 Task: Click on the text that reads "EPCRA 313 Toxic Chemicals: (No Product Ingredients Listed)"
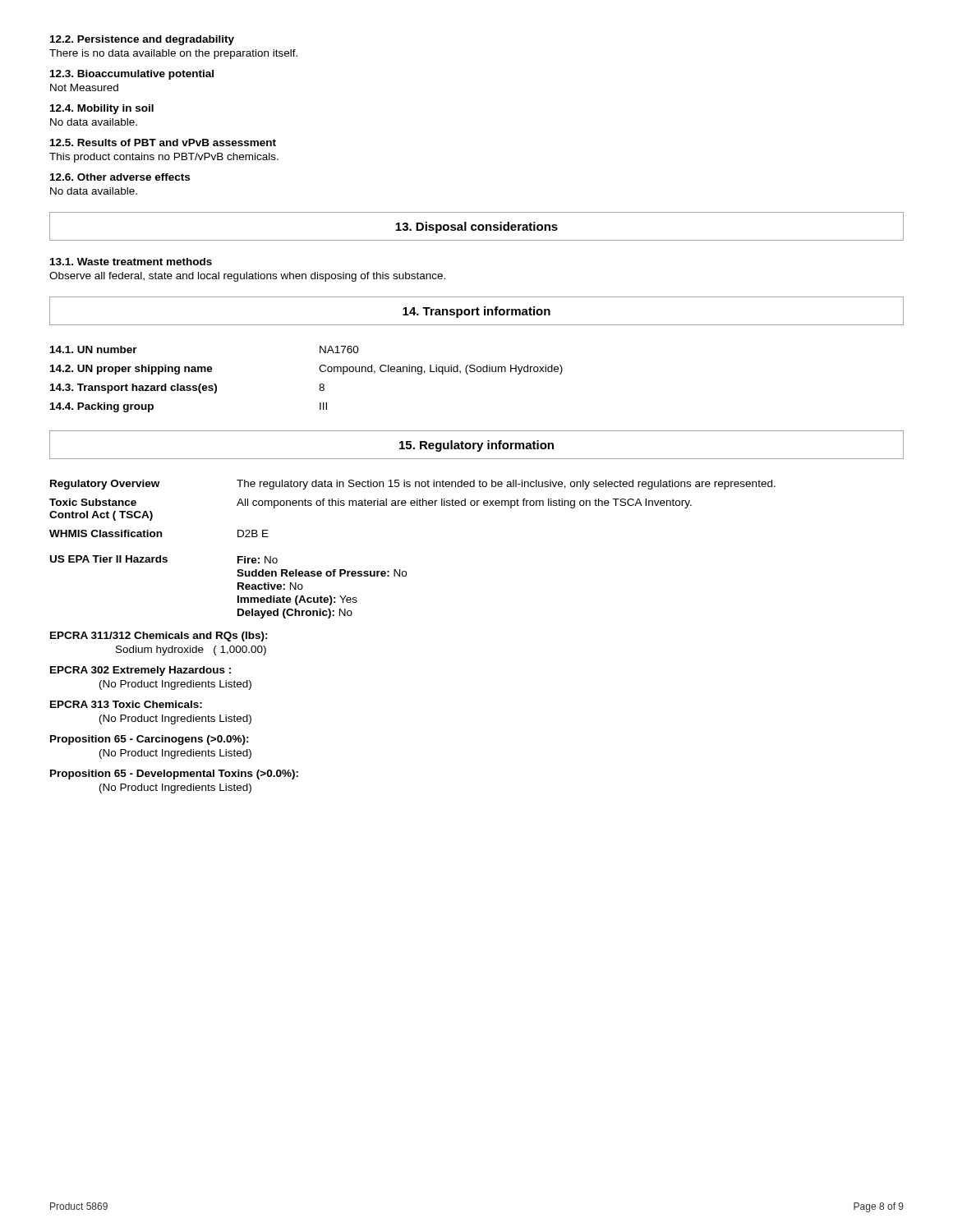(126, 704)
